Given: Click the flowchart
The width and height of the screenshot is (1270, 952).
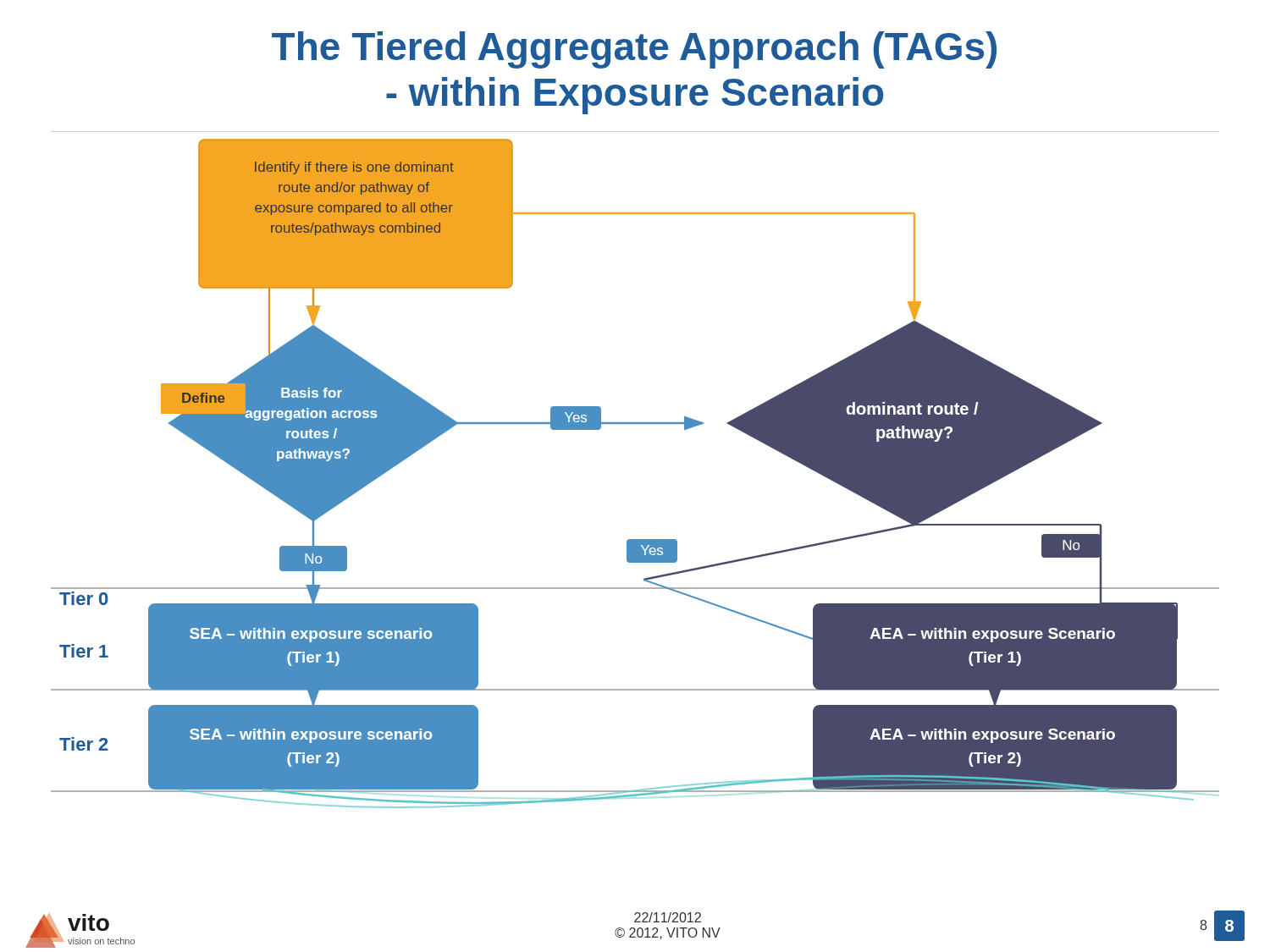Looking at the screenshot, I should point(635,487).
